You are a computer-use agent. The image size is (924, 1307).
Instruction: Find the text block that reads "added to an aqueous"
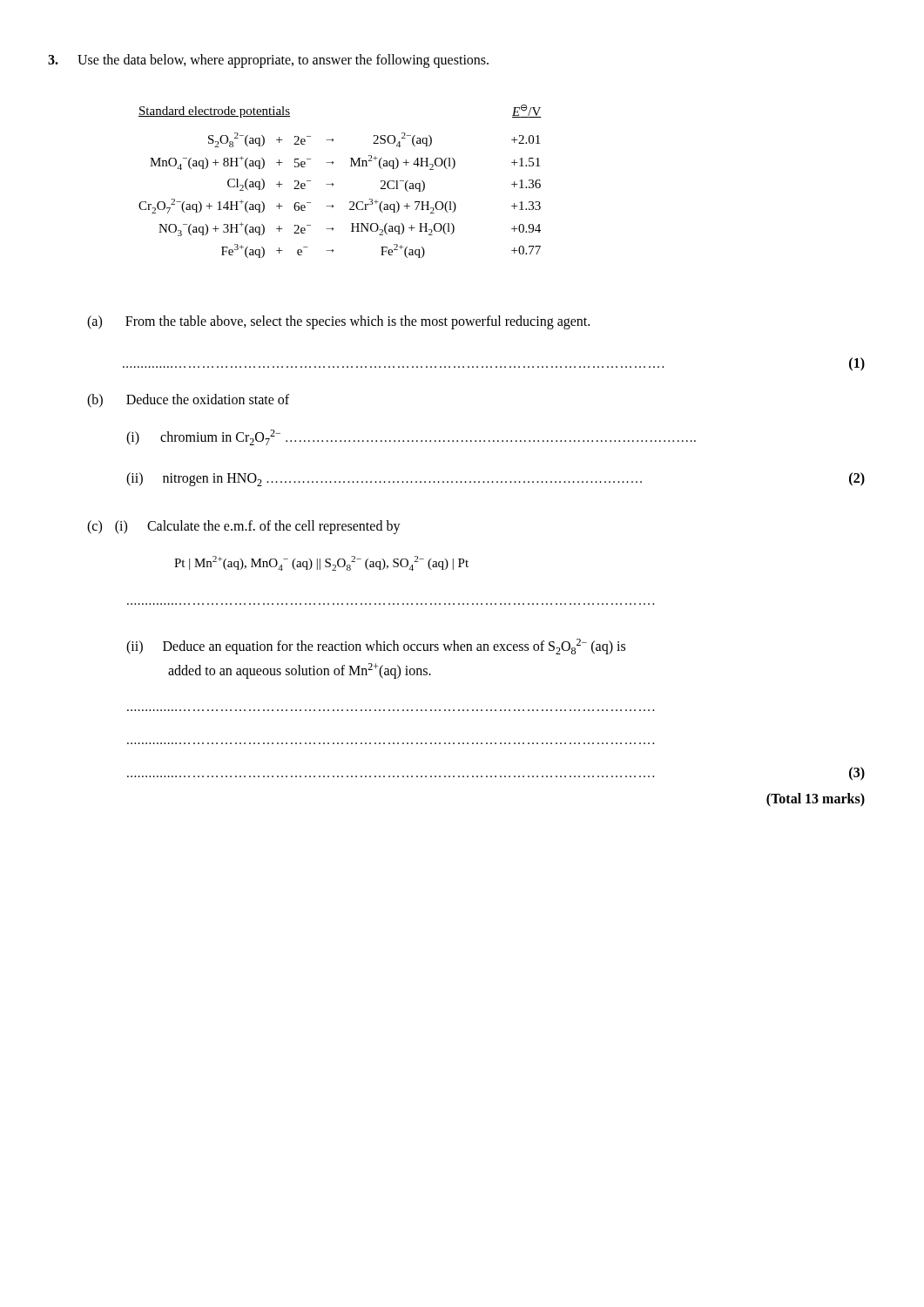[300, 669]
